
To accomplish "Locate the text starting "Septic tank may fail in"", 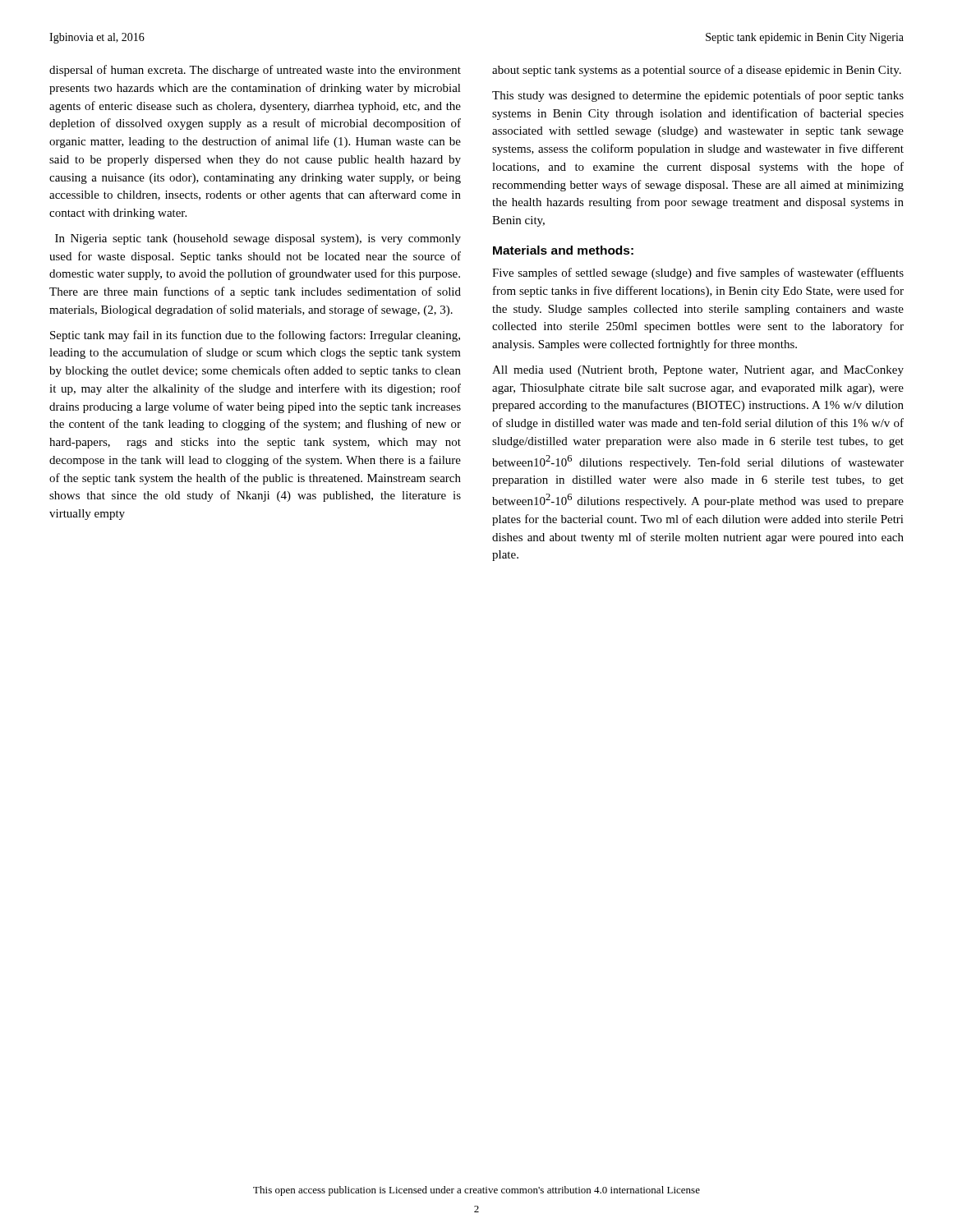I will click(x=255, y=425).
